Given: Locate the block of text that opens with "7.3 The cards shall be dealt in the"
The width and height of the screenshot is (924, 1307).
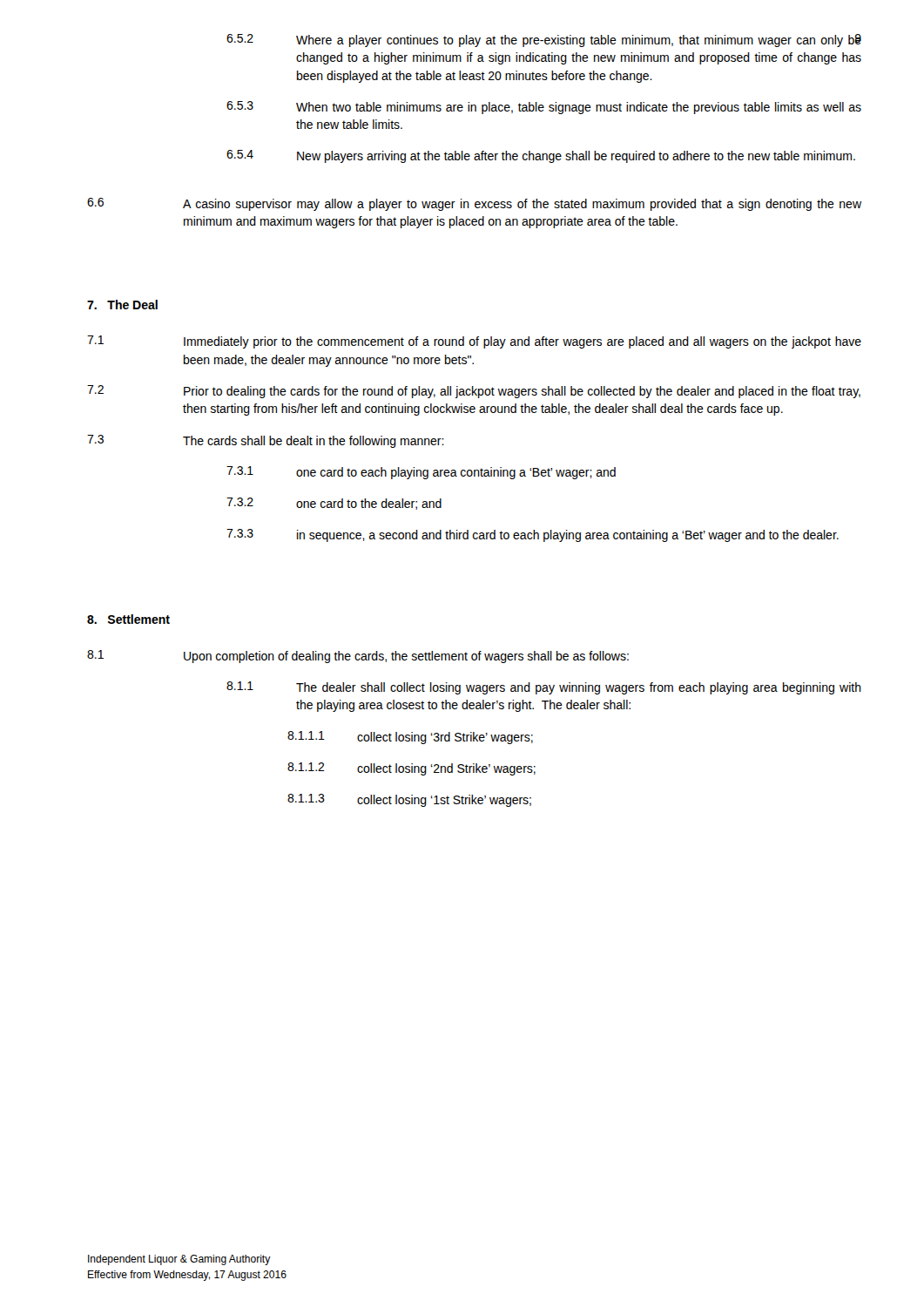Looking at the screenshot, I should click(266, 441).
